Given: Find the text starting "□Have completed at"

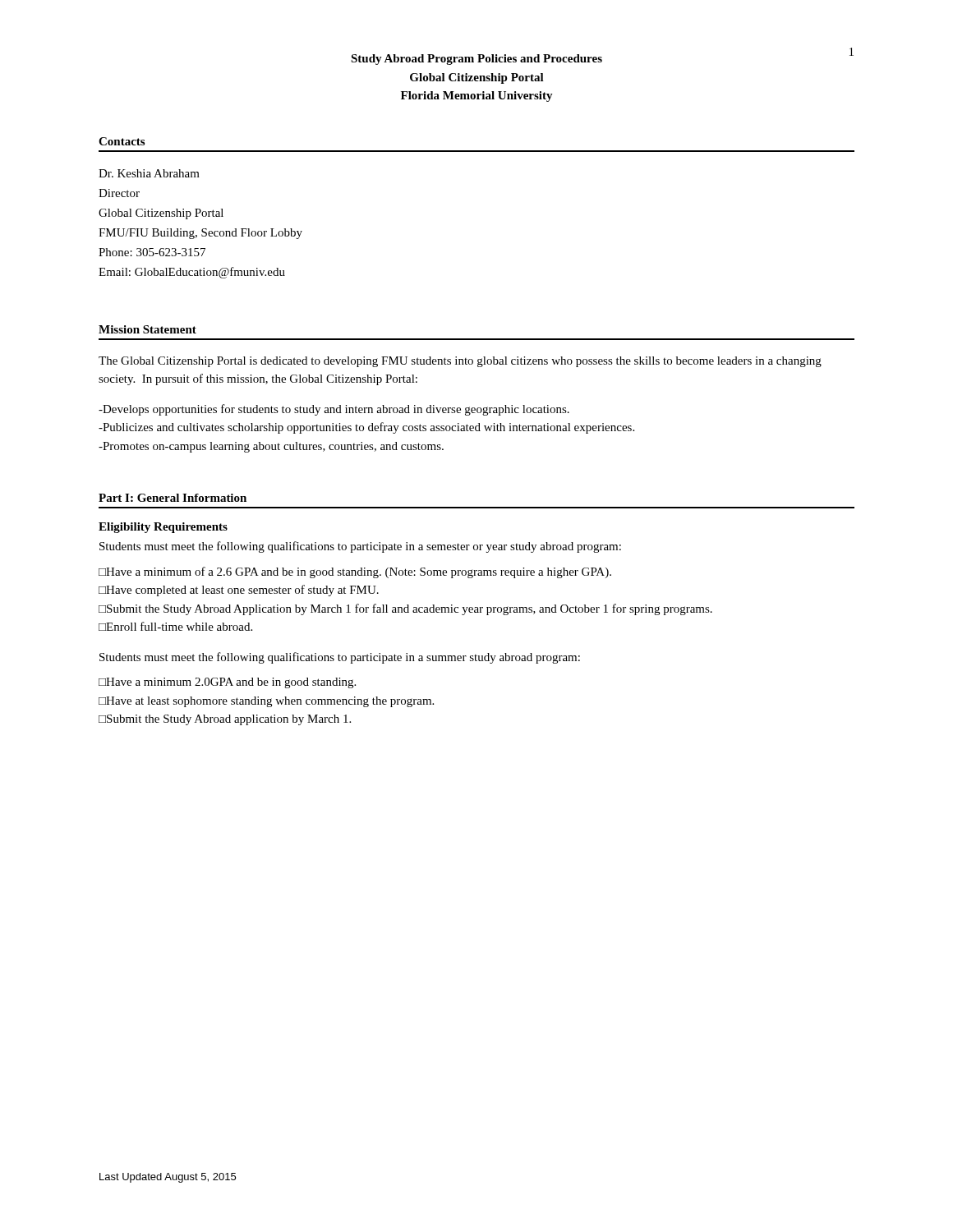Looking at the screenshot, I should [x=239, y=590].
